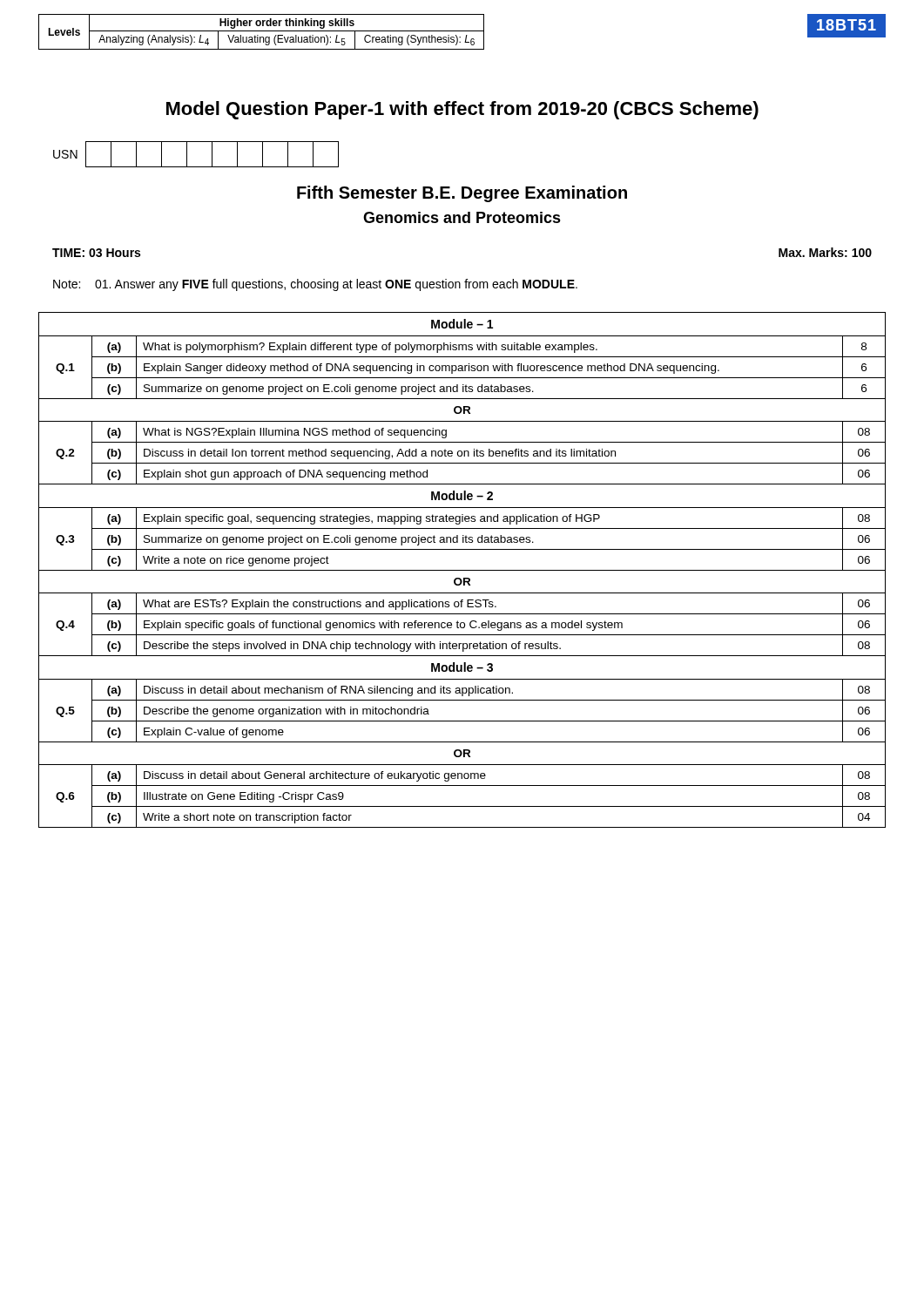
Task: Select the title with the text "Model Question Paper-1 with effect from 2019-20 (CBCS"
Action: click(x=462, y=108)
